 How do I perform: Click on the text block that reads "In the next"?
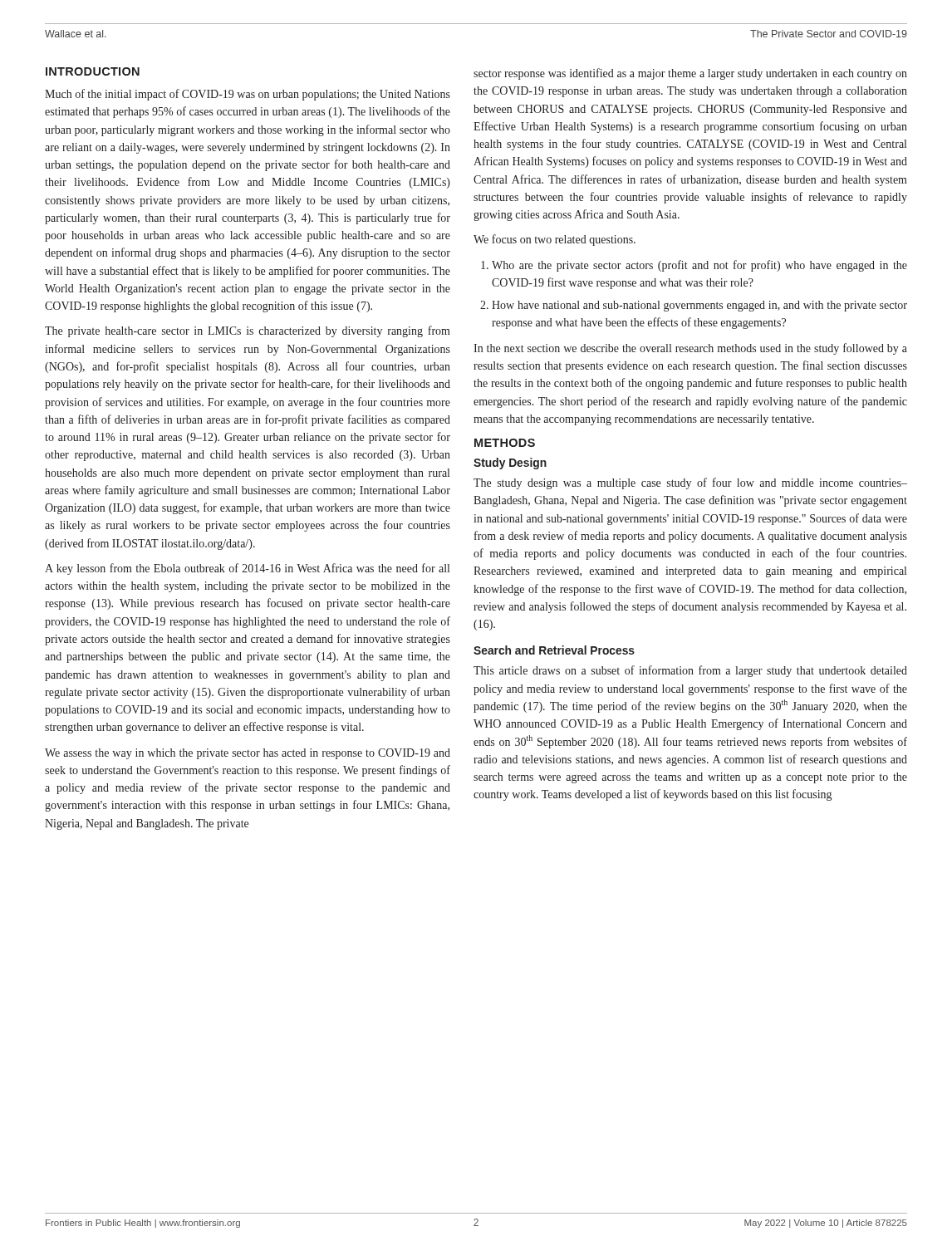(x=690, y=384)
